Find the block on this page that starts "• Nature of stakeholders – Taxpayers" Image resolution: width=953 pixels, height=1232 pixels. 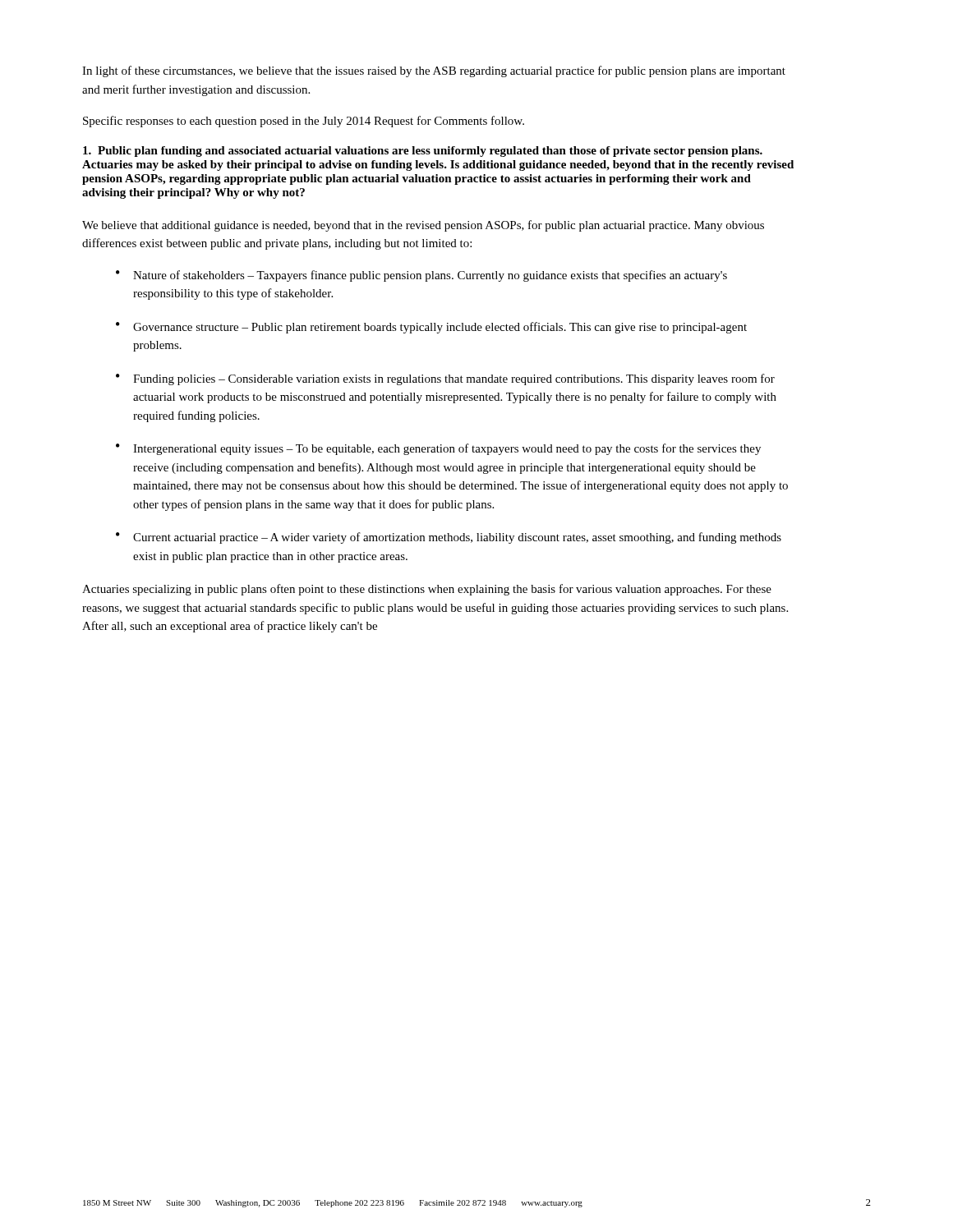click(456, 284)
